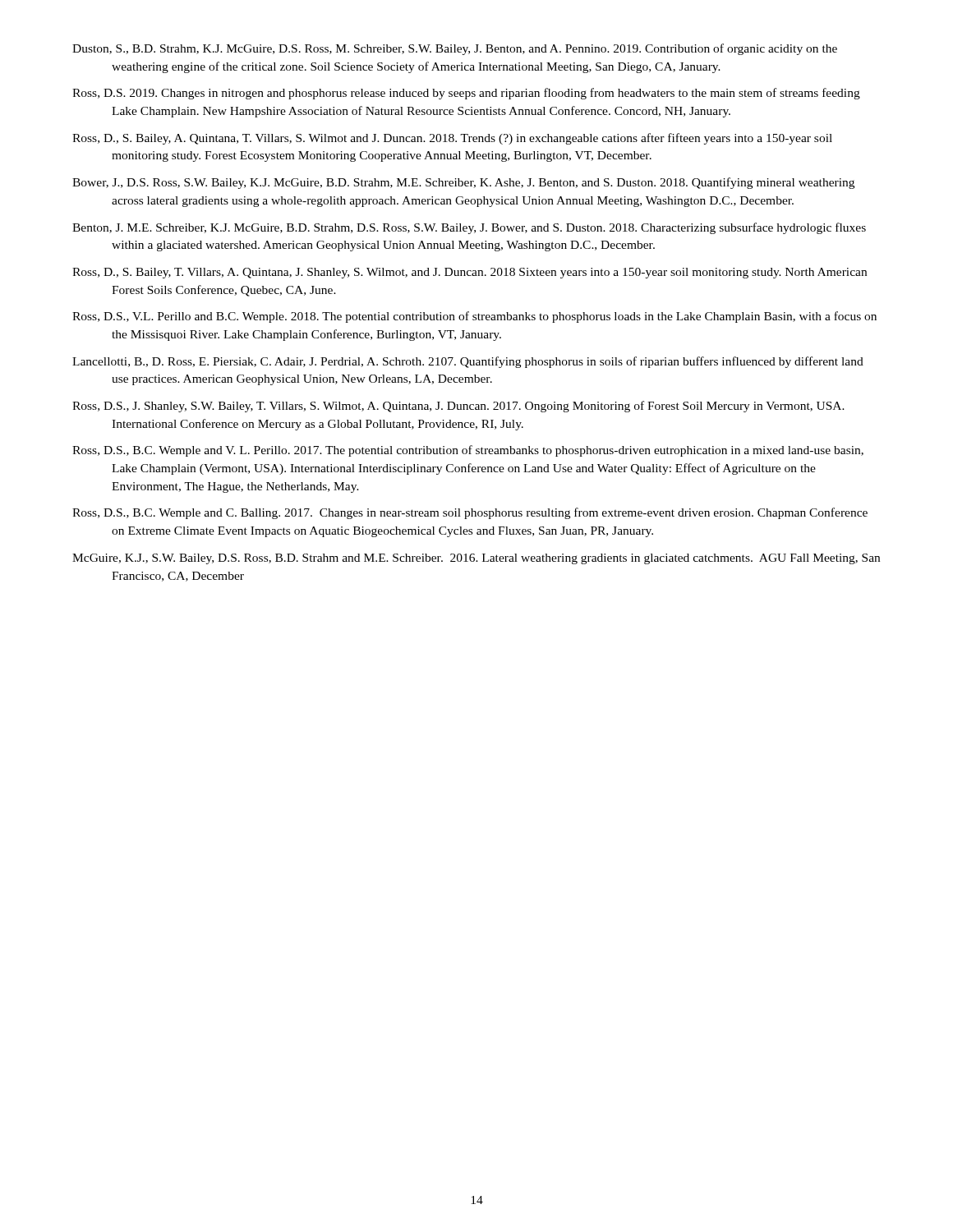Locate the block of text that opens with "Ross, D.S. 2019."
Viewport: 953px width, 1232px height.
click(x=466, y=102)
